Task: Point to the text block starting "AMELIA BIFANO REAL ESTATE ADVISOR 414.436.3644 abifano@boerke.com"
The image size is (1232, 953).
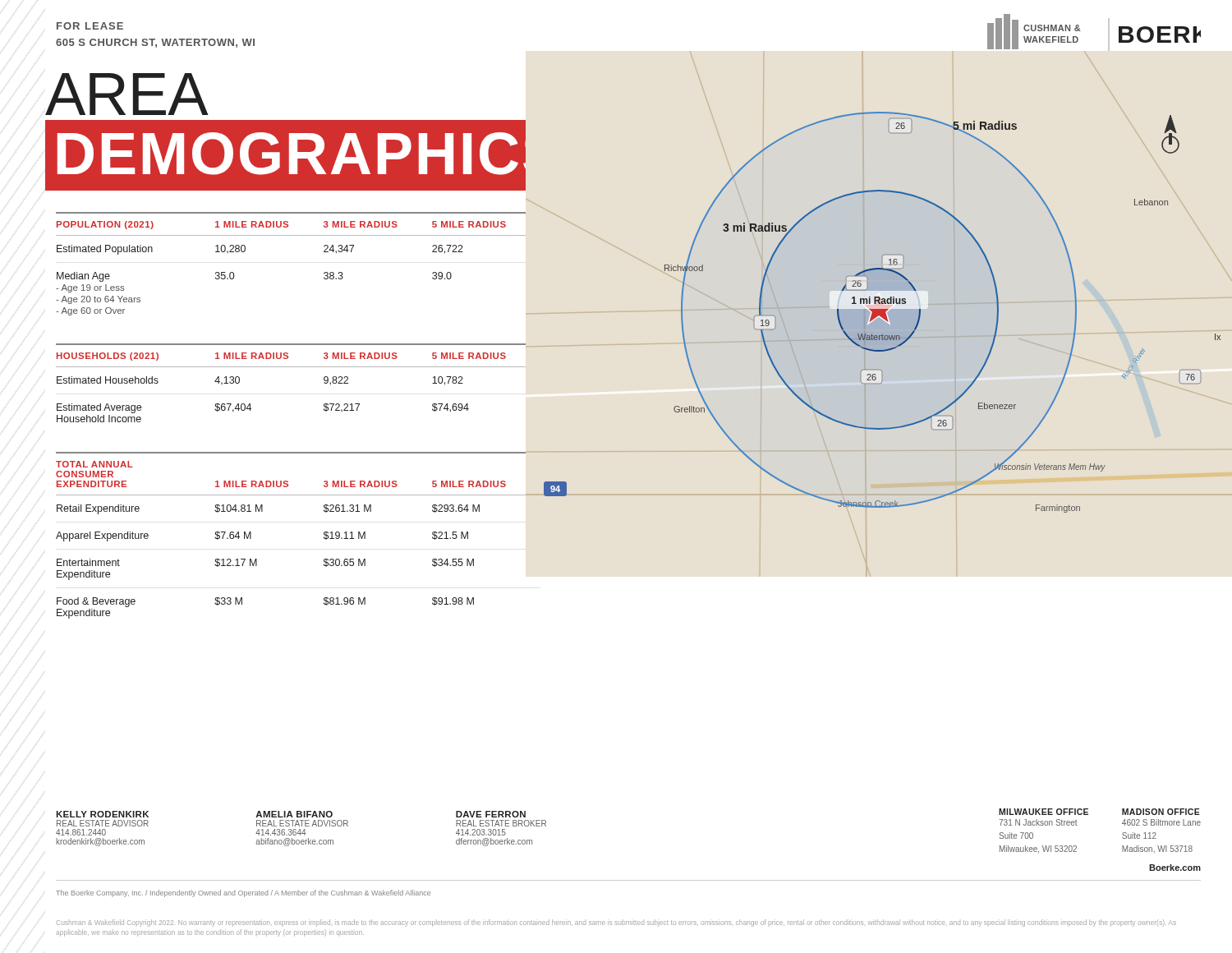Action: click(x=356, y=828)
